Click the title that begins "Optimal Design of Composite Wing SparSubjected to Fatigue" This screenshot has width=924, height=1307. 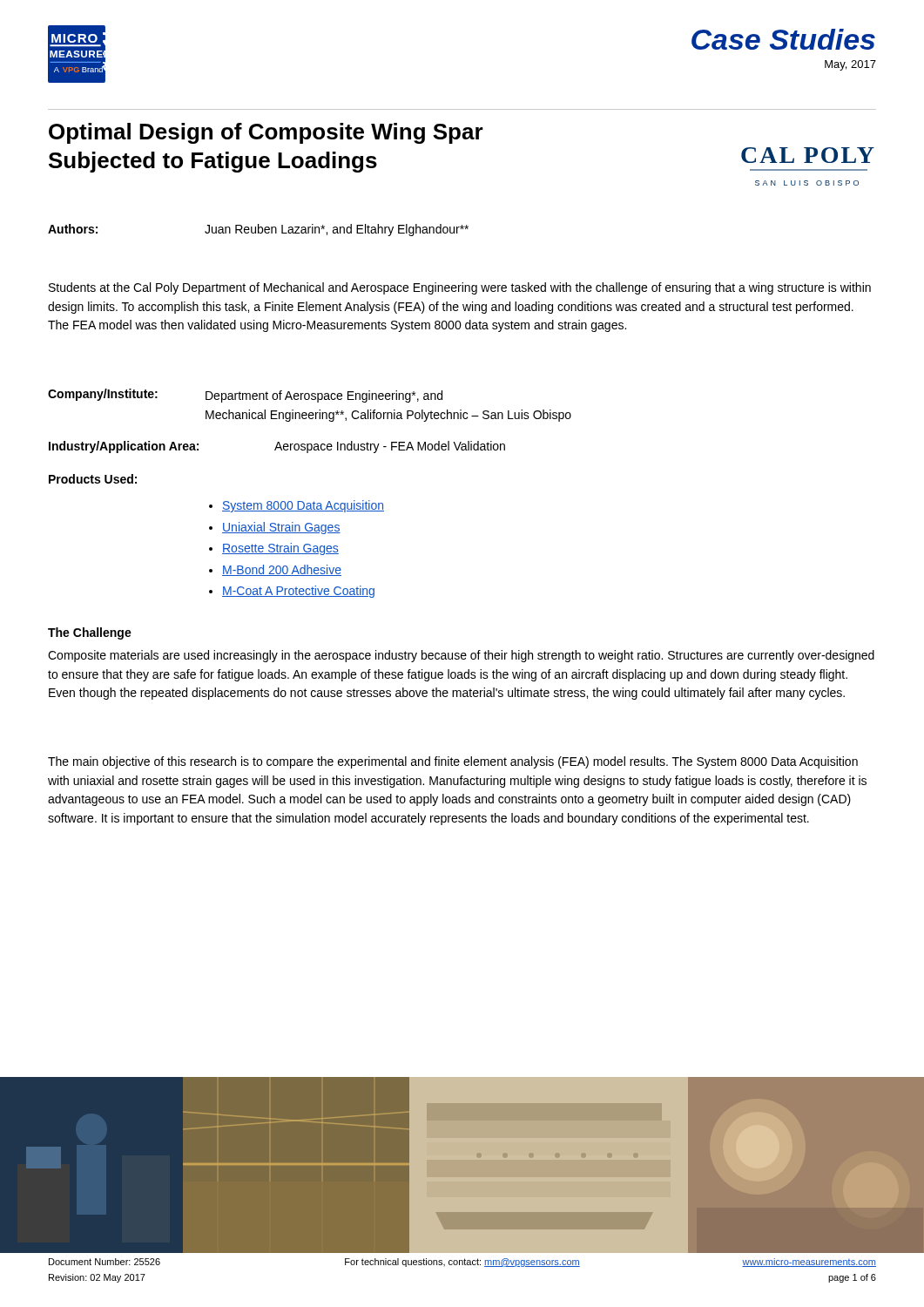(x=360, y=146)
